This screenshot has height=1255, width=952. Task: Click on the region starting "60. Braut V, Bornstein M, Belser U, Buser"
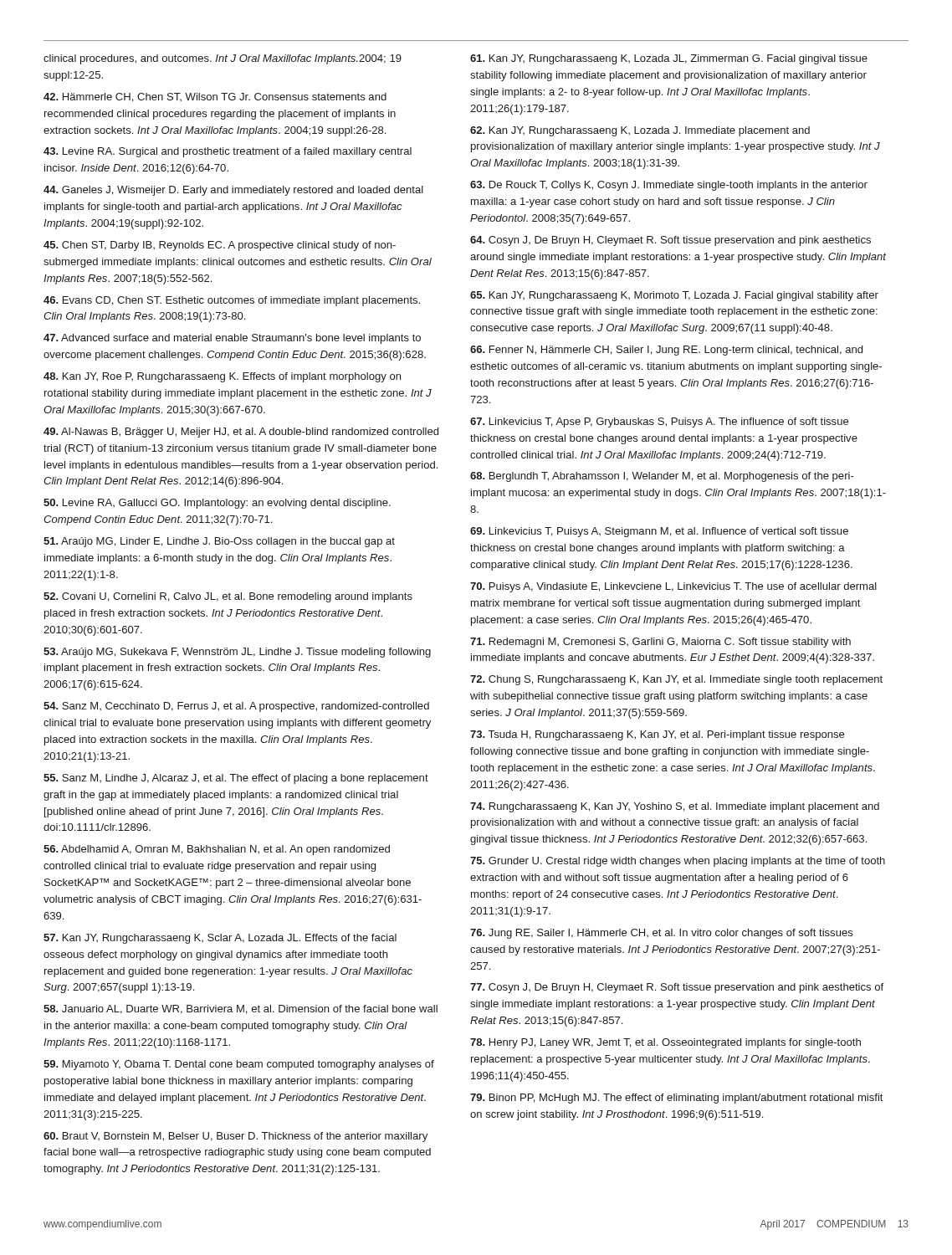237,1152
